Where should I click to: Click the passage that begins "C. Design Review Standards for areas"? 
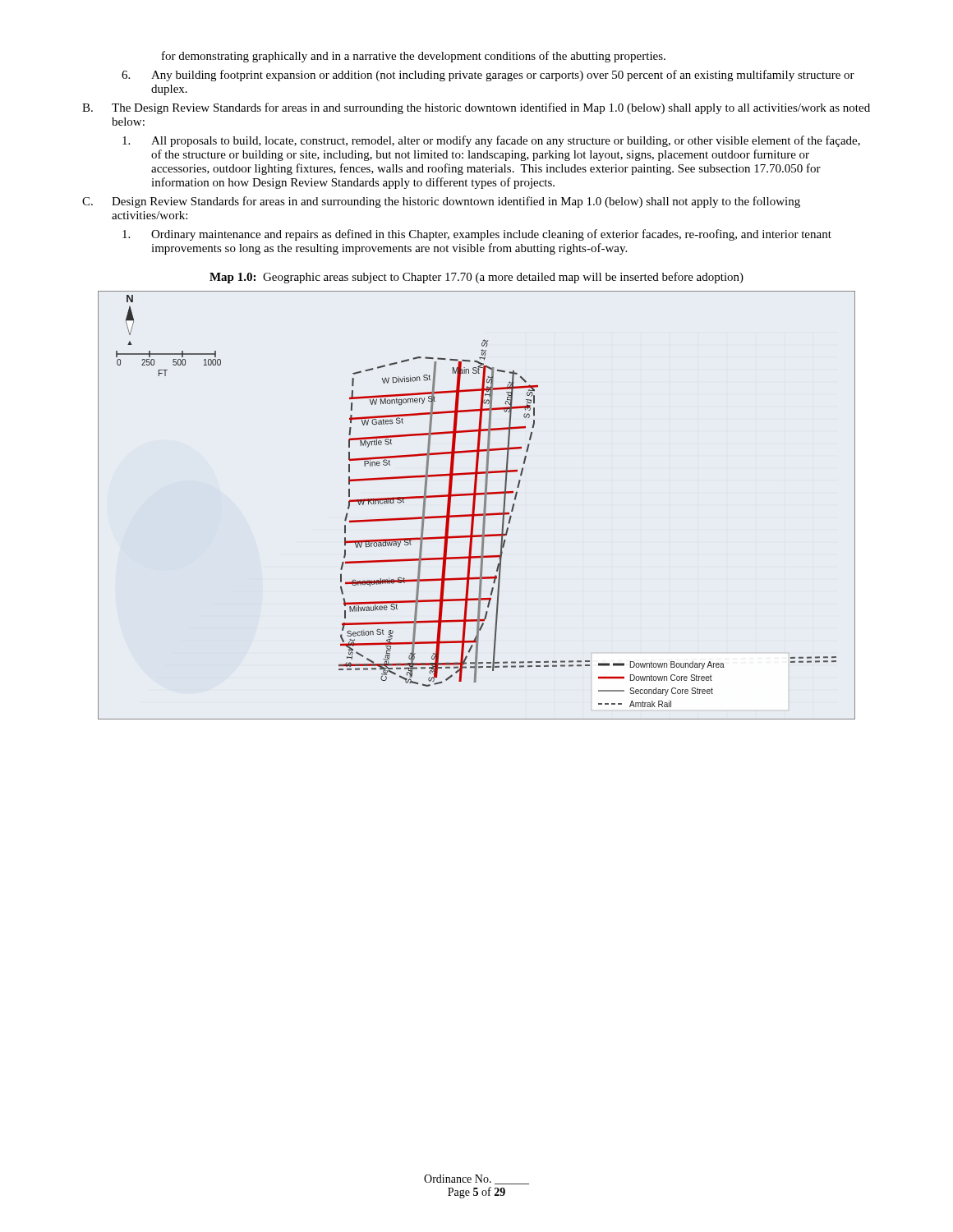pyautogui.click(x=476, y=209)
